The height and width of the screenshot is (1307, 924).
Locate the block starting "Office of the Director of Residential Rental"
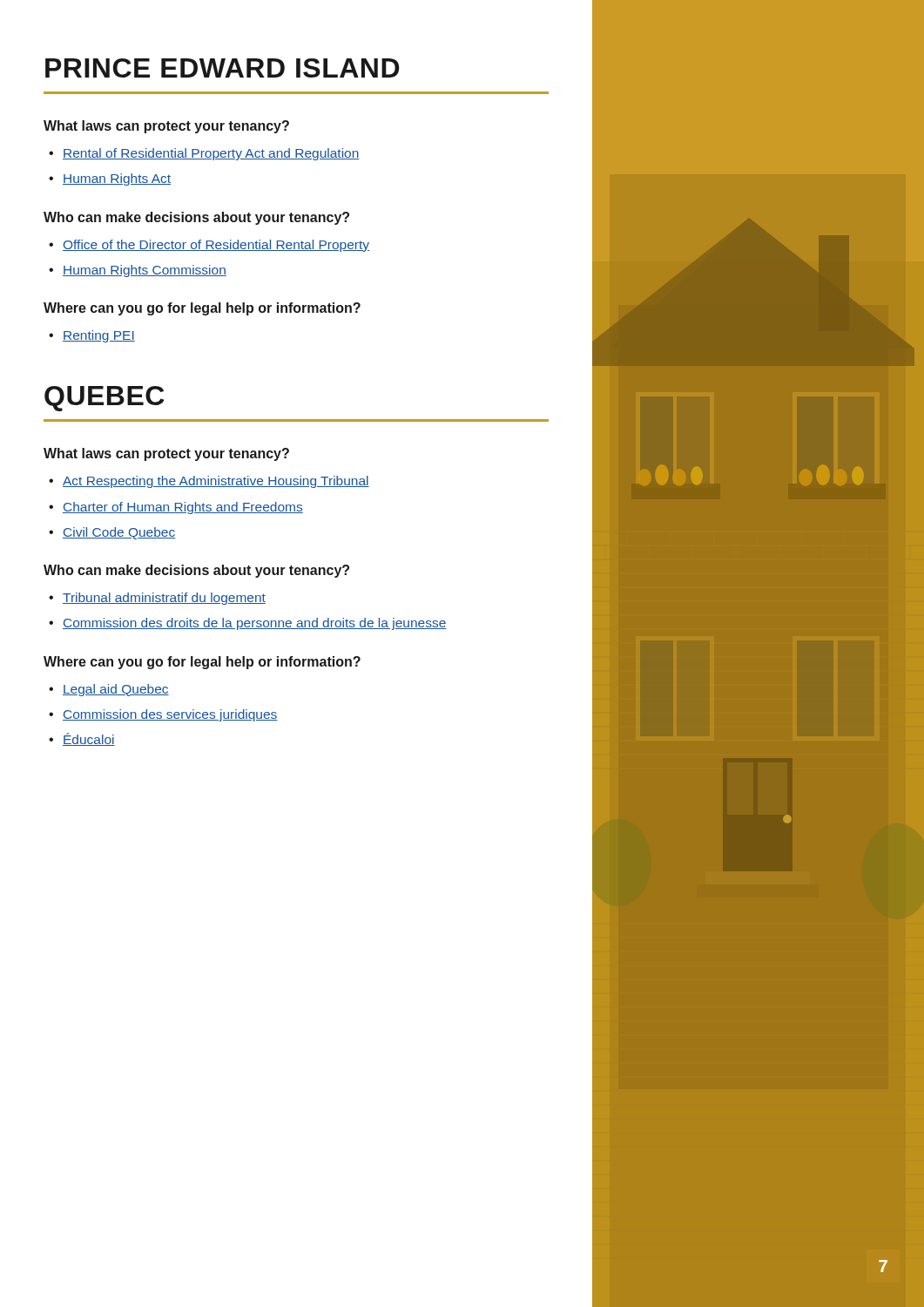216,244
